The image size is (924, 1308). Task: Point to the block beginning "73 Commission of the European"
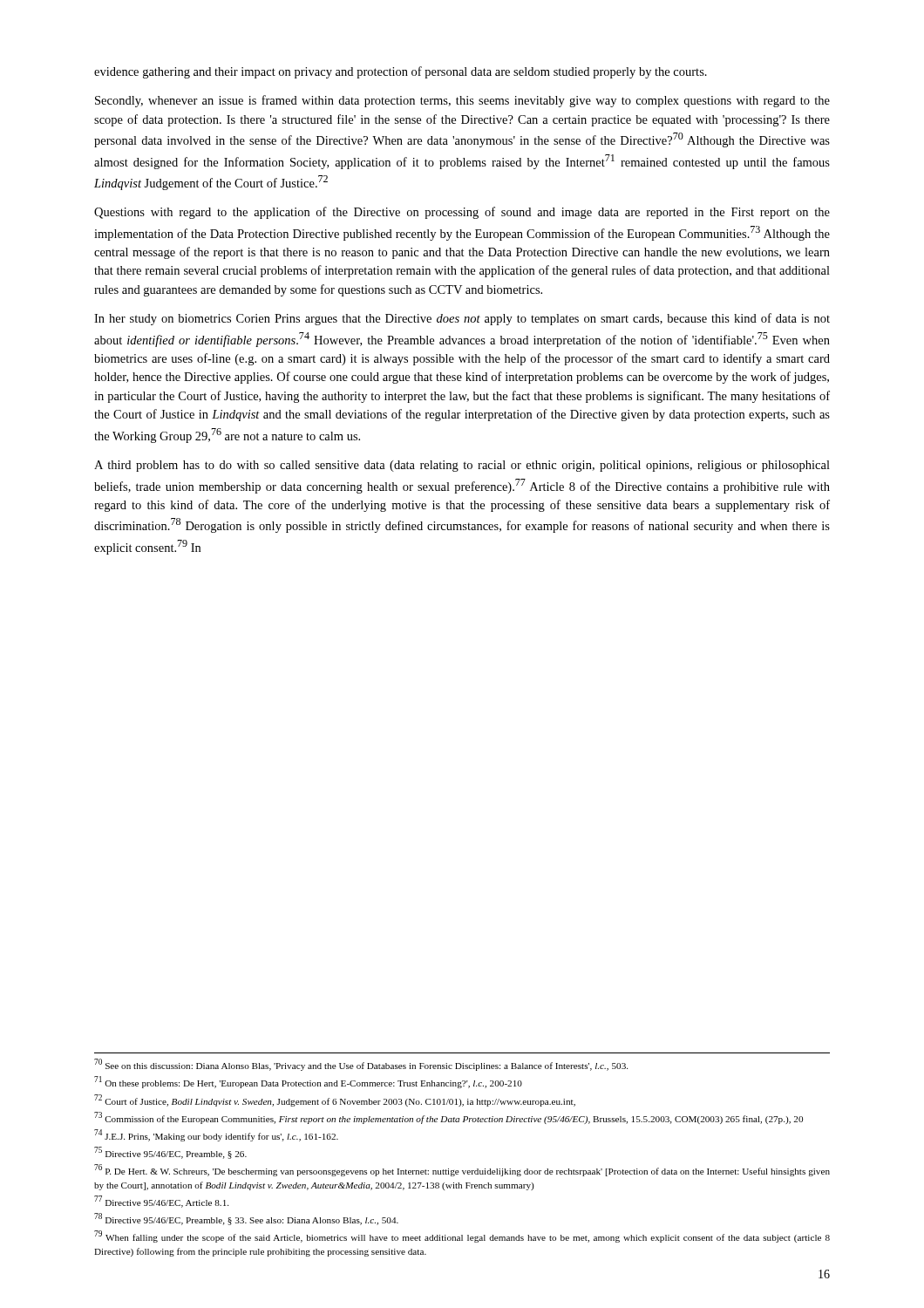[x=449, y=1117]
